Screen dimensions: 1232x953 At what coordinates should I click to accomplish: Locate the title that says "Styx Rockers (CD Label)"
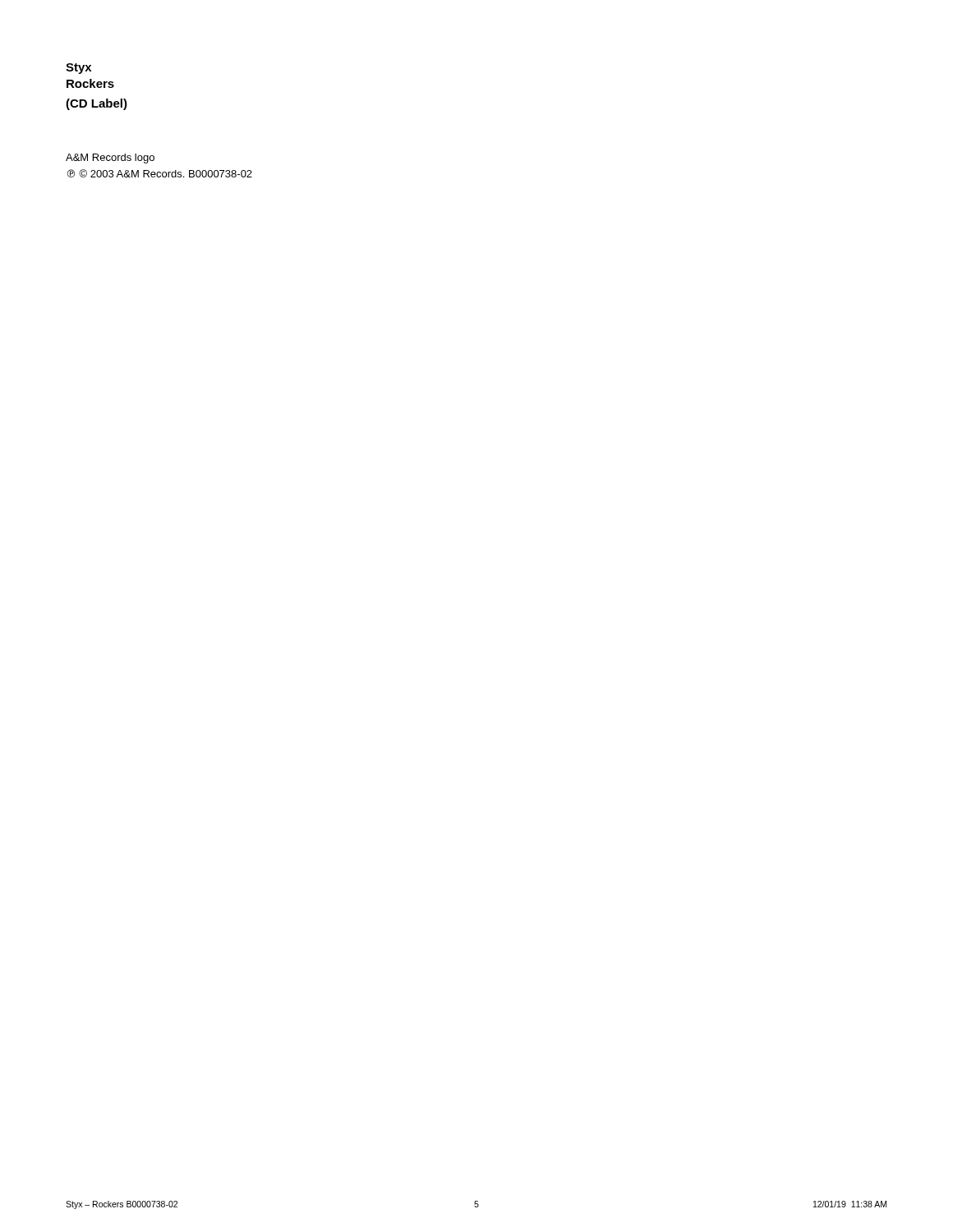point(97,84)
